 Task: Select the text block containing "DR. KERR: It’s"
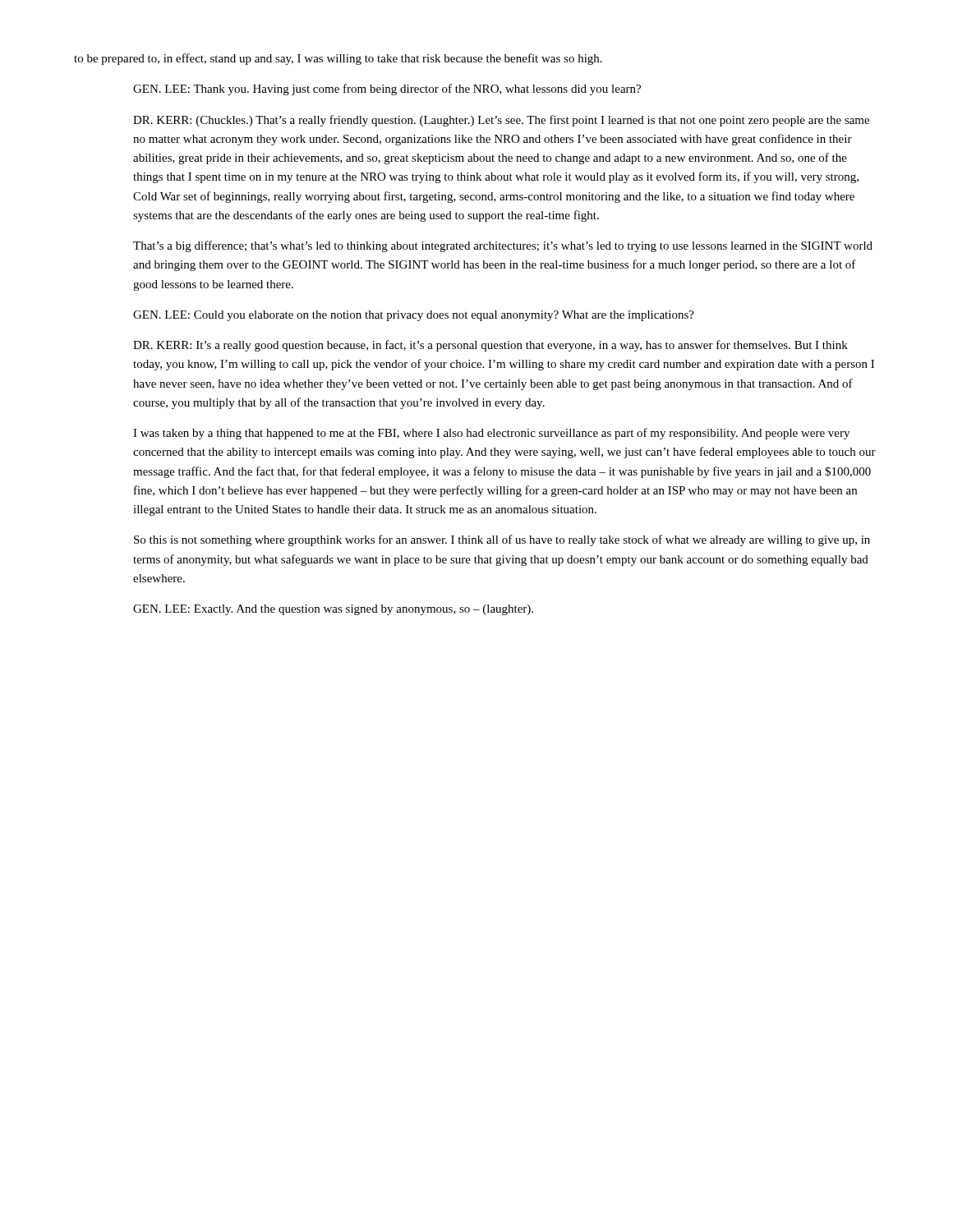point(506,374)
